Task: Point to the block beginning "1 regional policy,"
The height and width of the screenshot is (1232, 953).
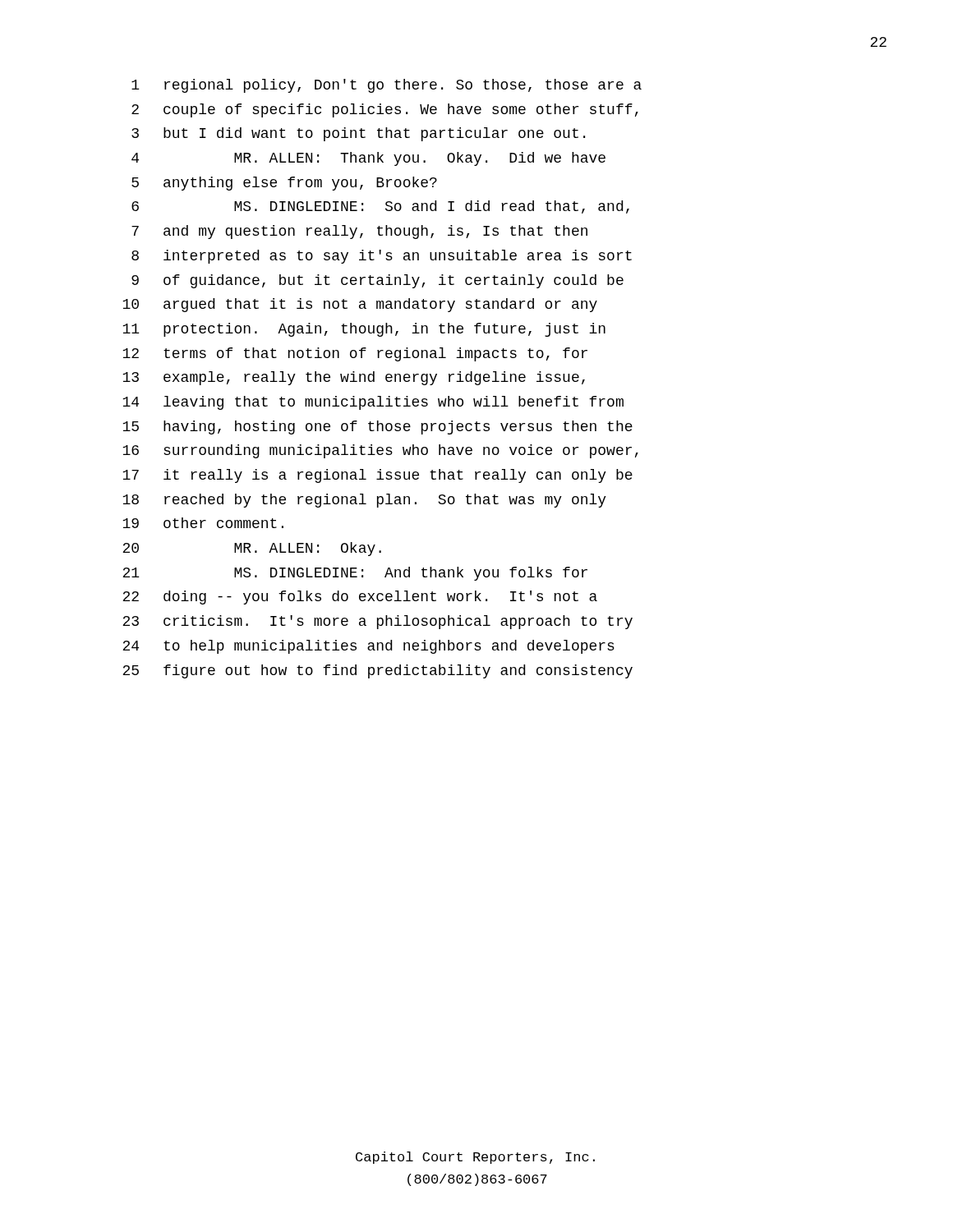Action: click(489, 86)
